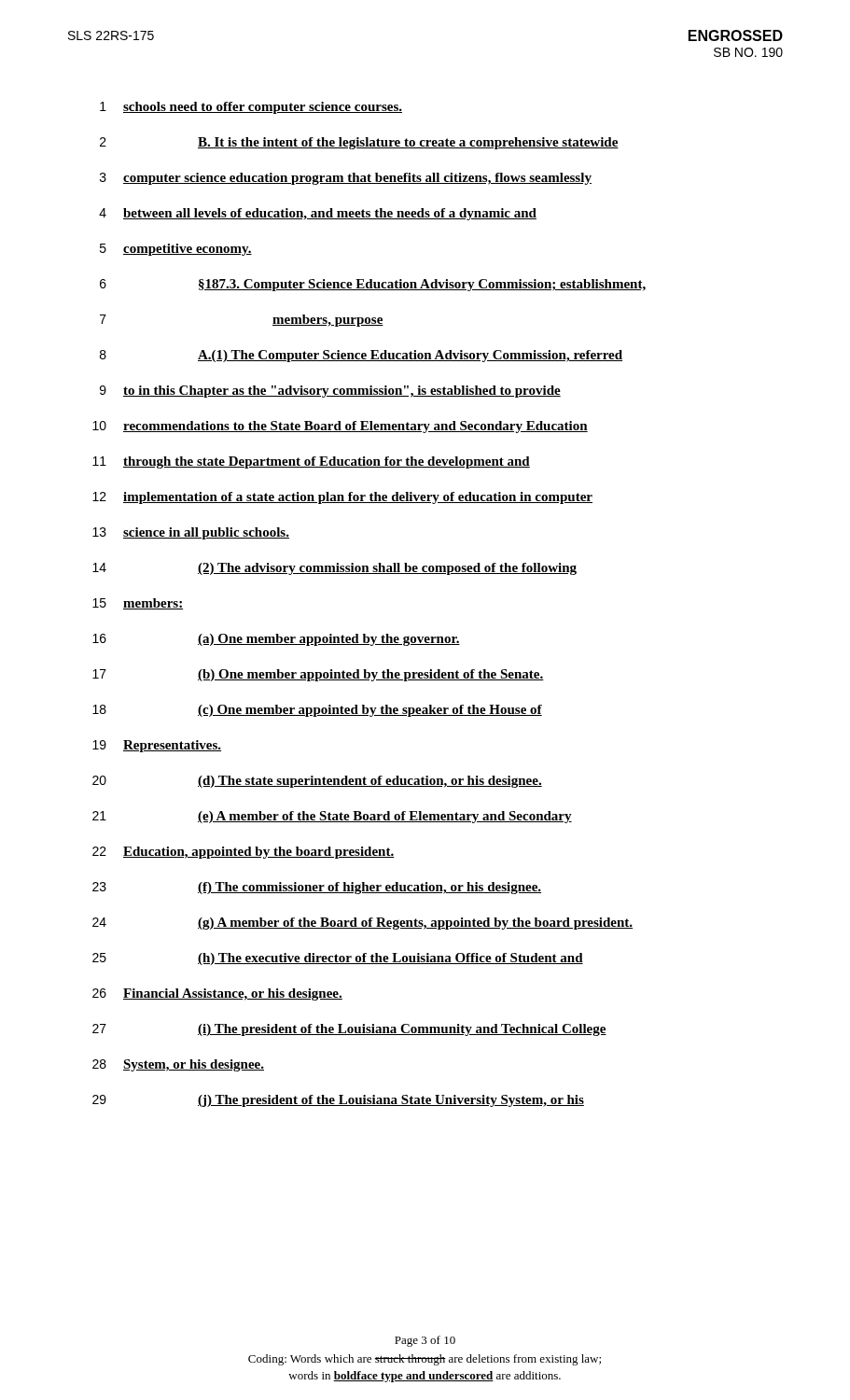Find the block on this page that starts "18 (c) One member appointed by the speaker"
850x1400 pixels.
click(425, 709)
